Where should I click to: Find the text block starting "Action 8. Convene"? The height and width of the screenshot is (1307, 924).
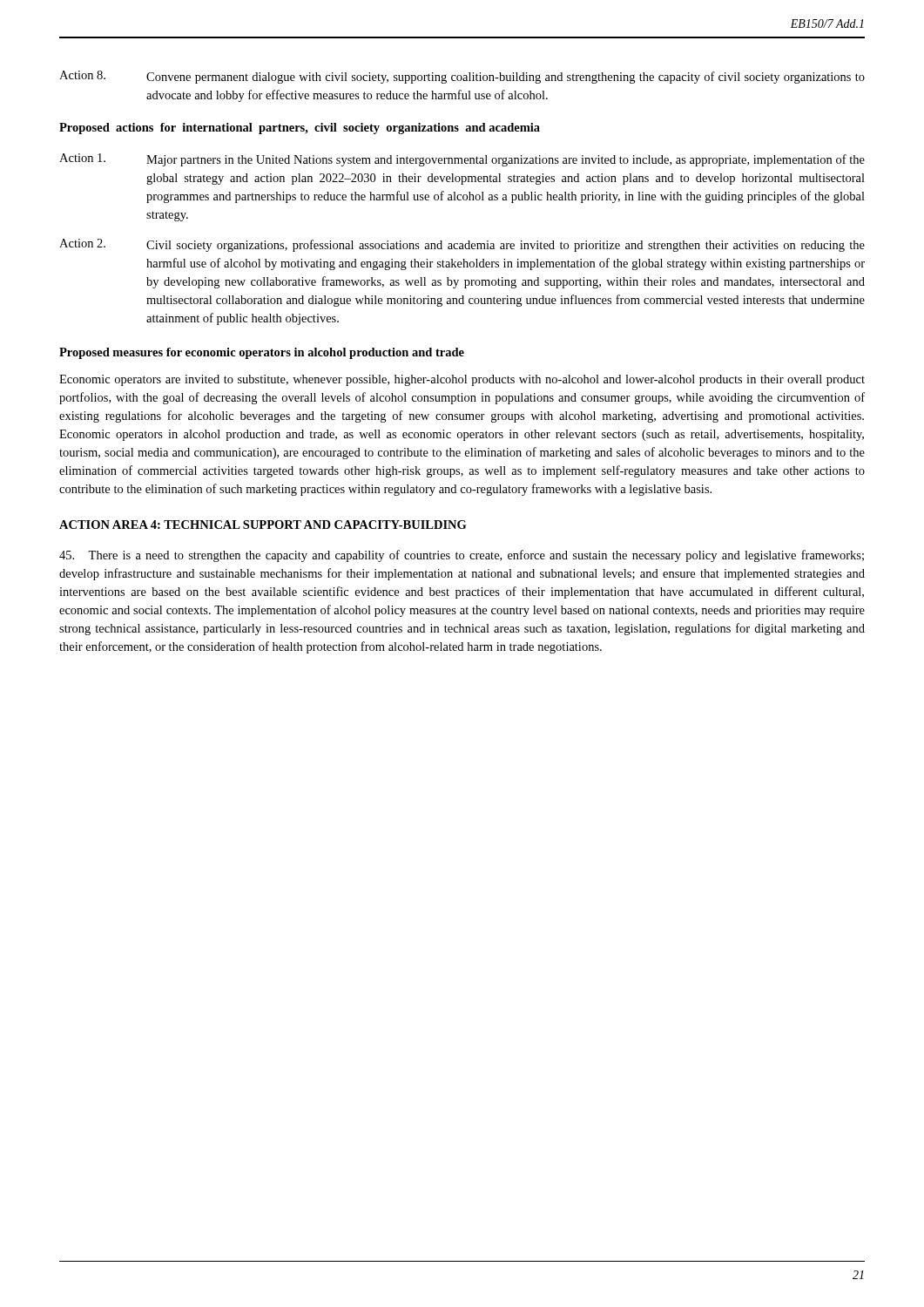coord(462,86)
